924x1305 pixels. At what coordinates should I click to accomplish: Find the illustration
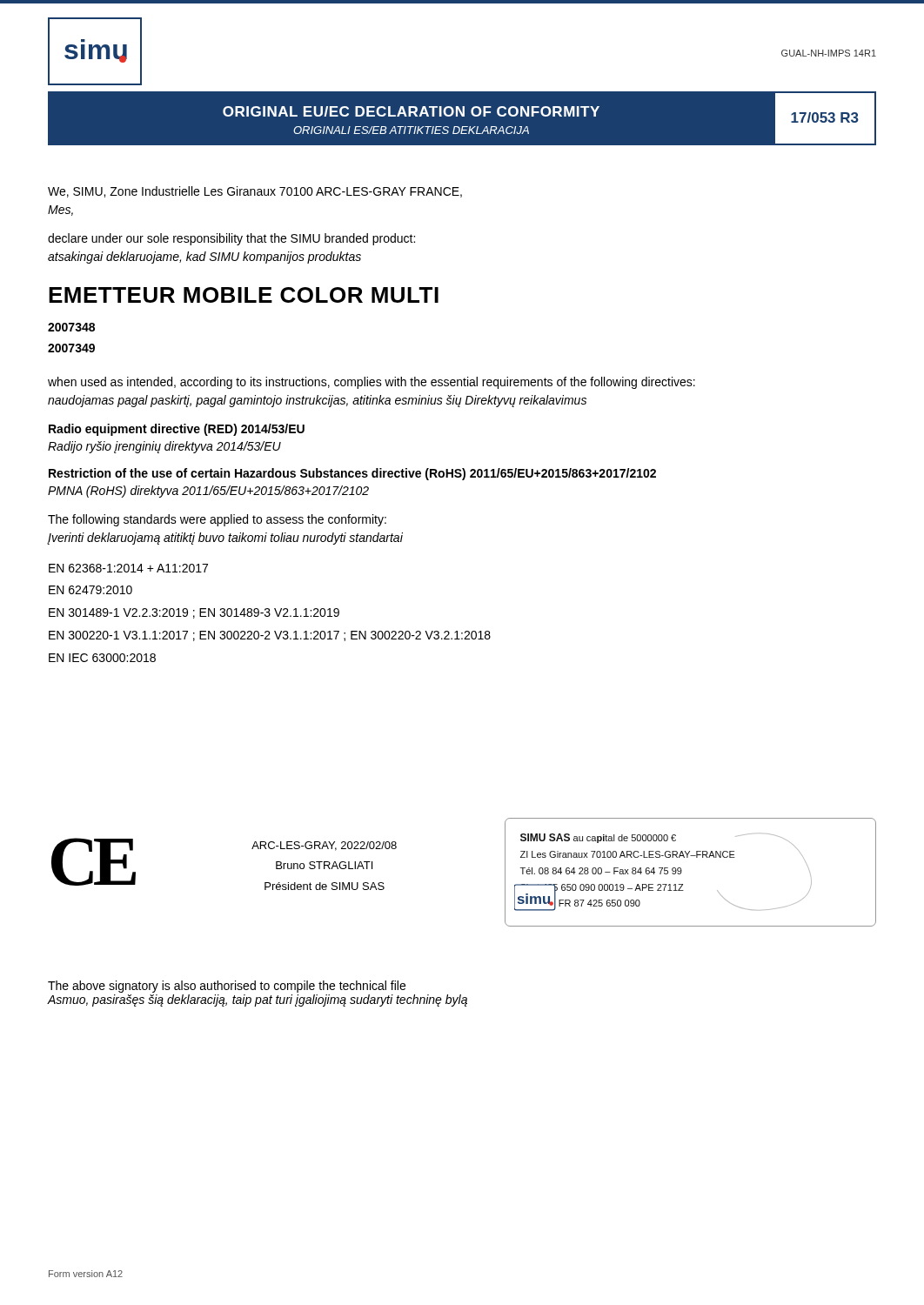(691, 872)
